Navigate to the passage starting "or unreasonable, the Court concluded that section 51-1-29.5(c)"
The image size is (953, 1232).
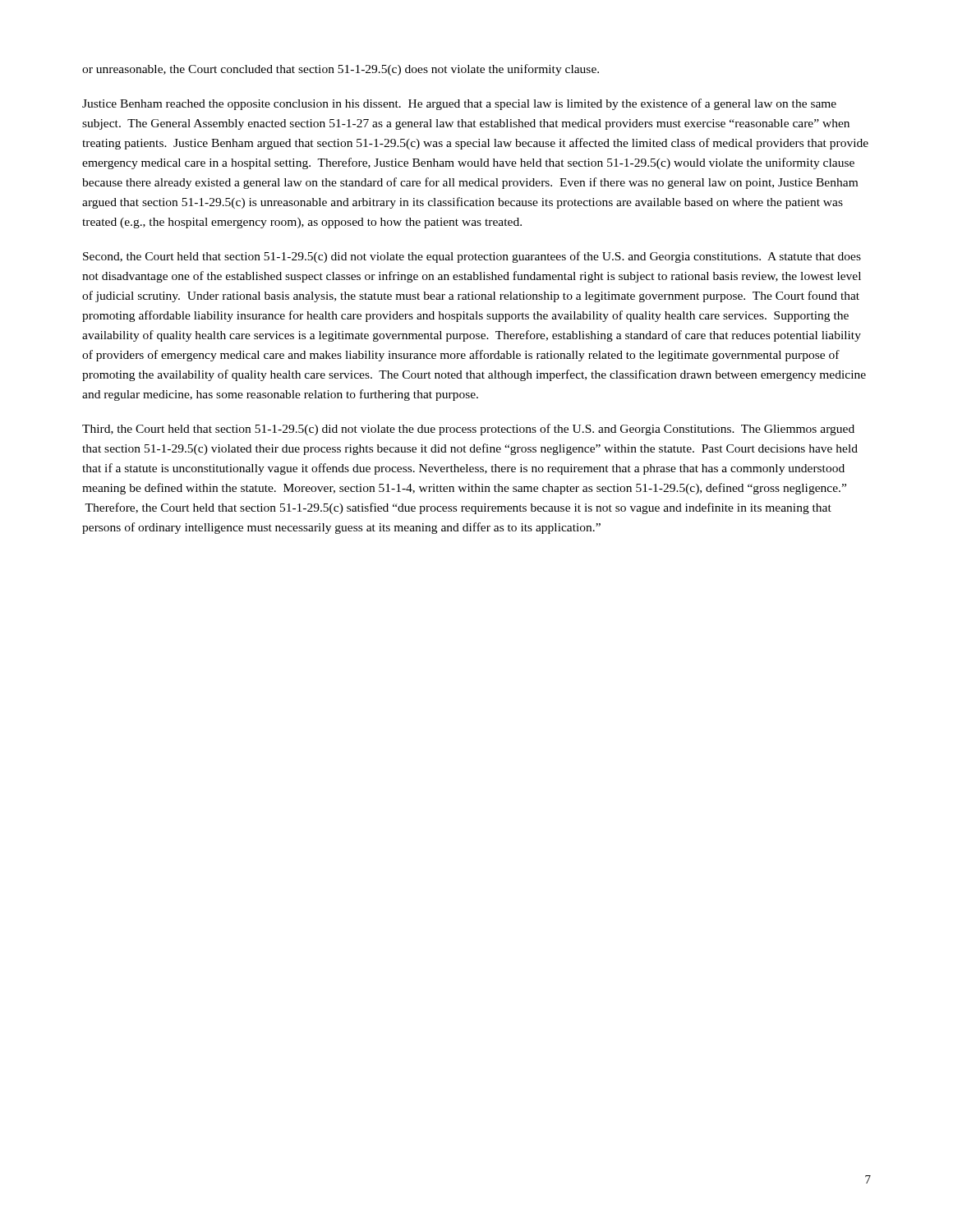coord(341,69)
